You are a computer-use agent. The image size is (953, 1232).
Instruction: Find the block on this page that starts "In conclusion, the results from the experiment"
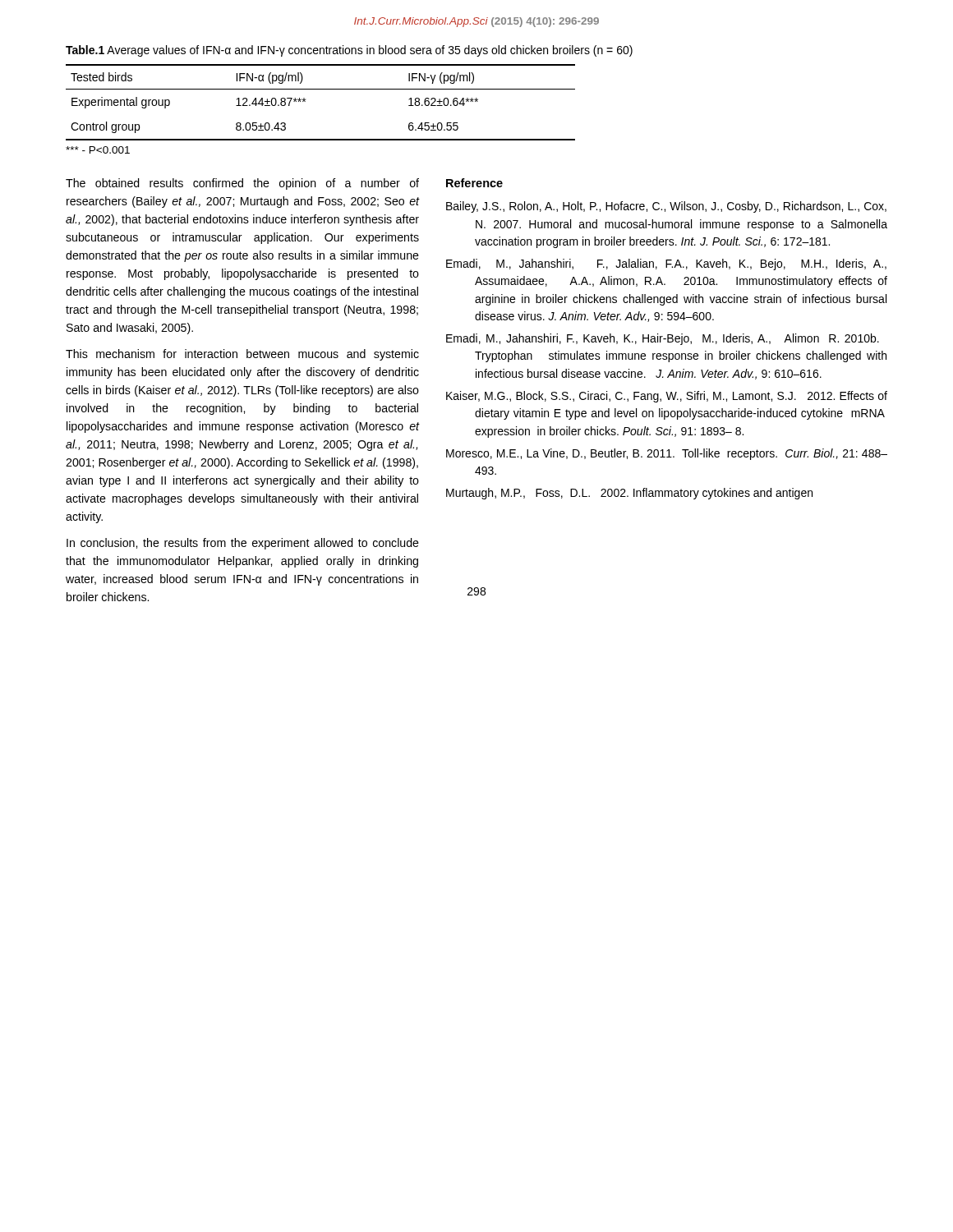click(x=242, y=570)
